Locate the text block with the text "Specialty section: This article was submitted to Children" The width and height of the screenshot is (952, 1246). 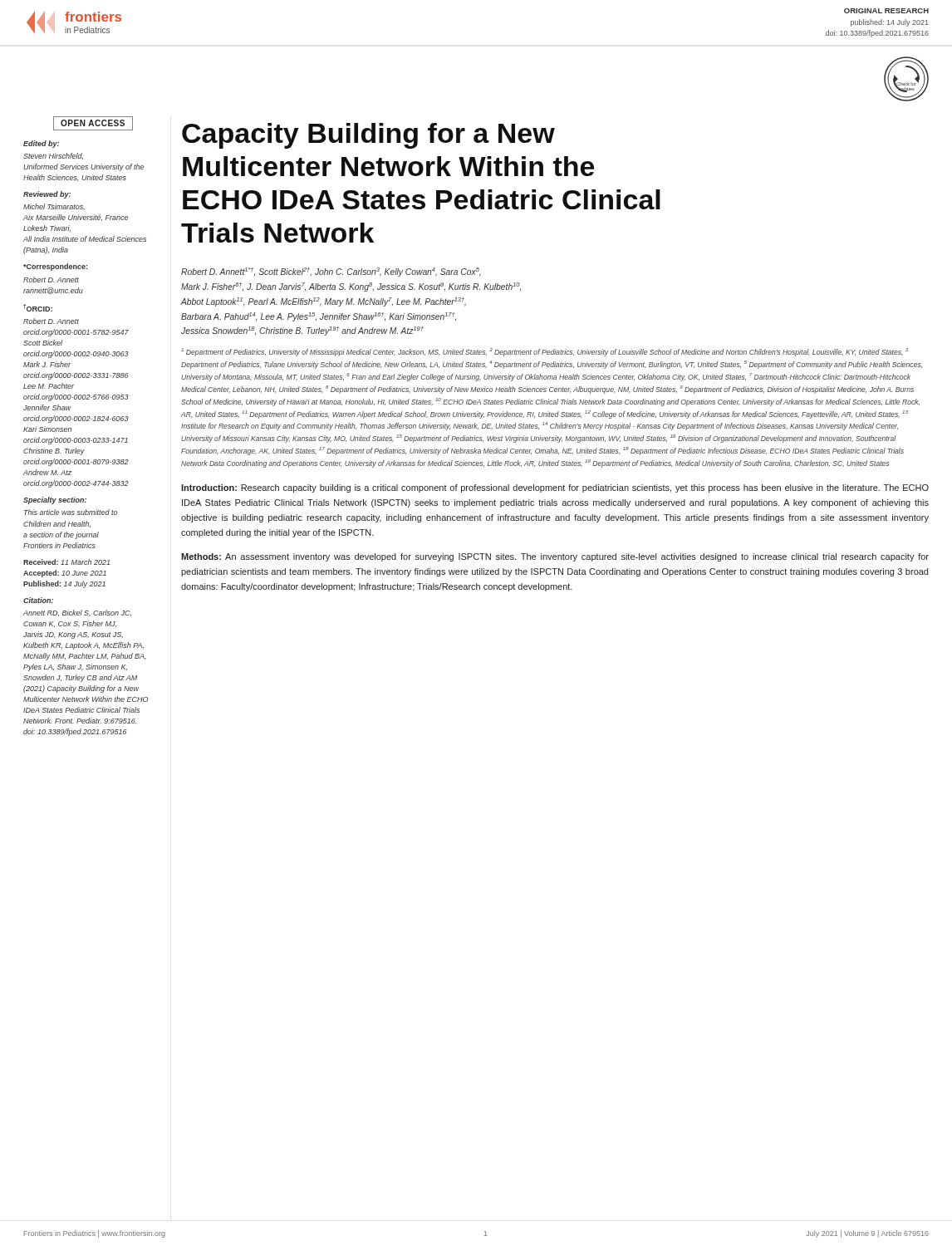(x=93, y=523)
